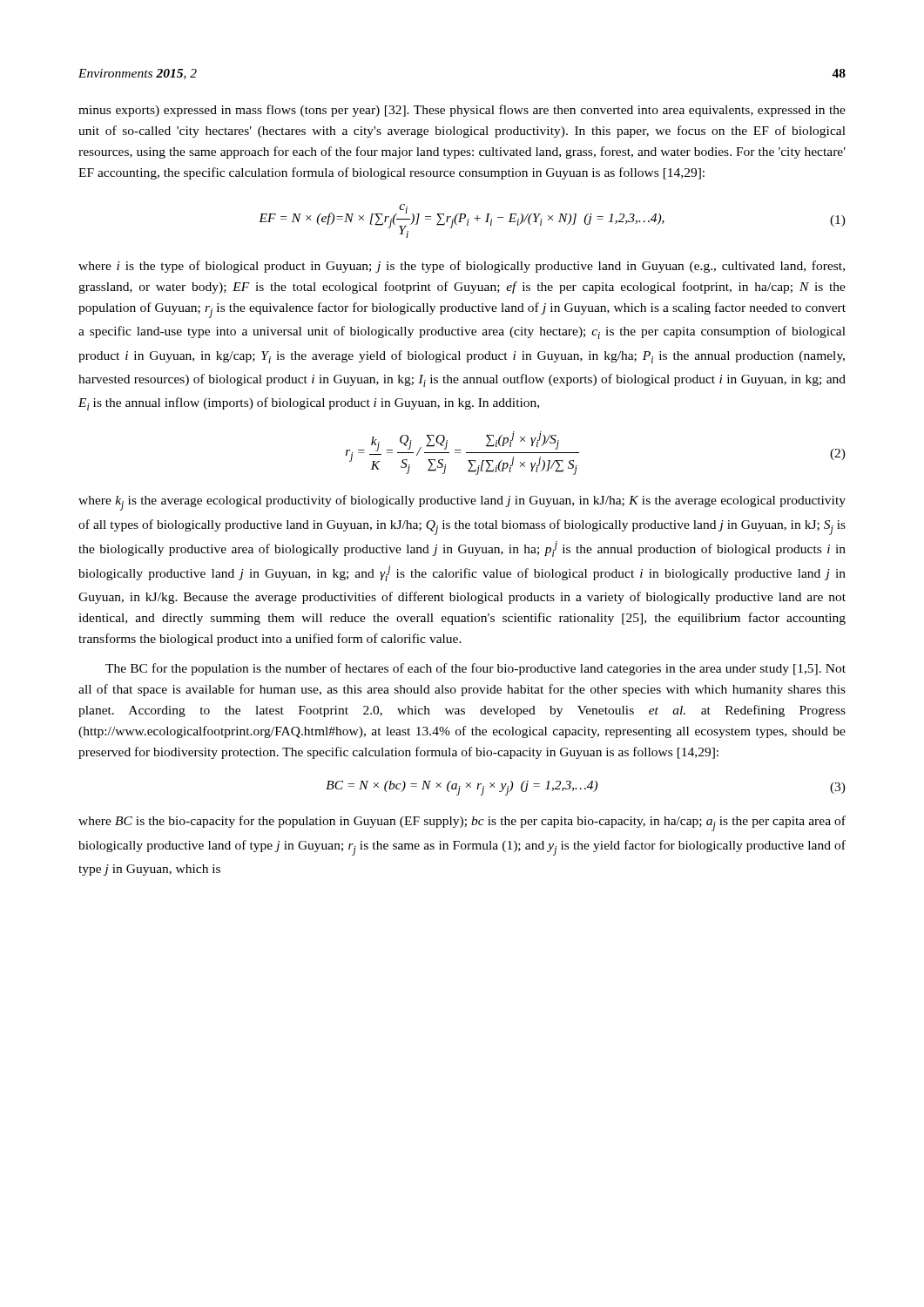This screenshot has width=924, height=1307.
Task: Find the formula that says "BC = N × (bc)"
Action: coord(462,787)
